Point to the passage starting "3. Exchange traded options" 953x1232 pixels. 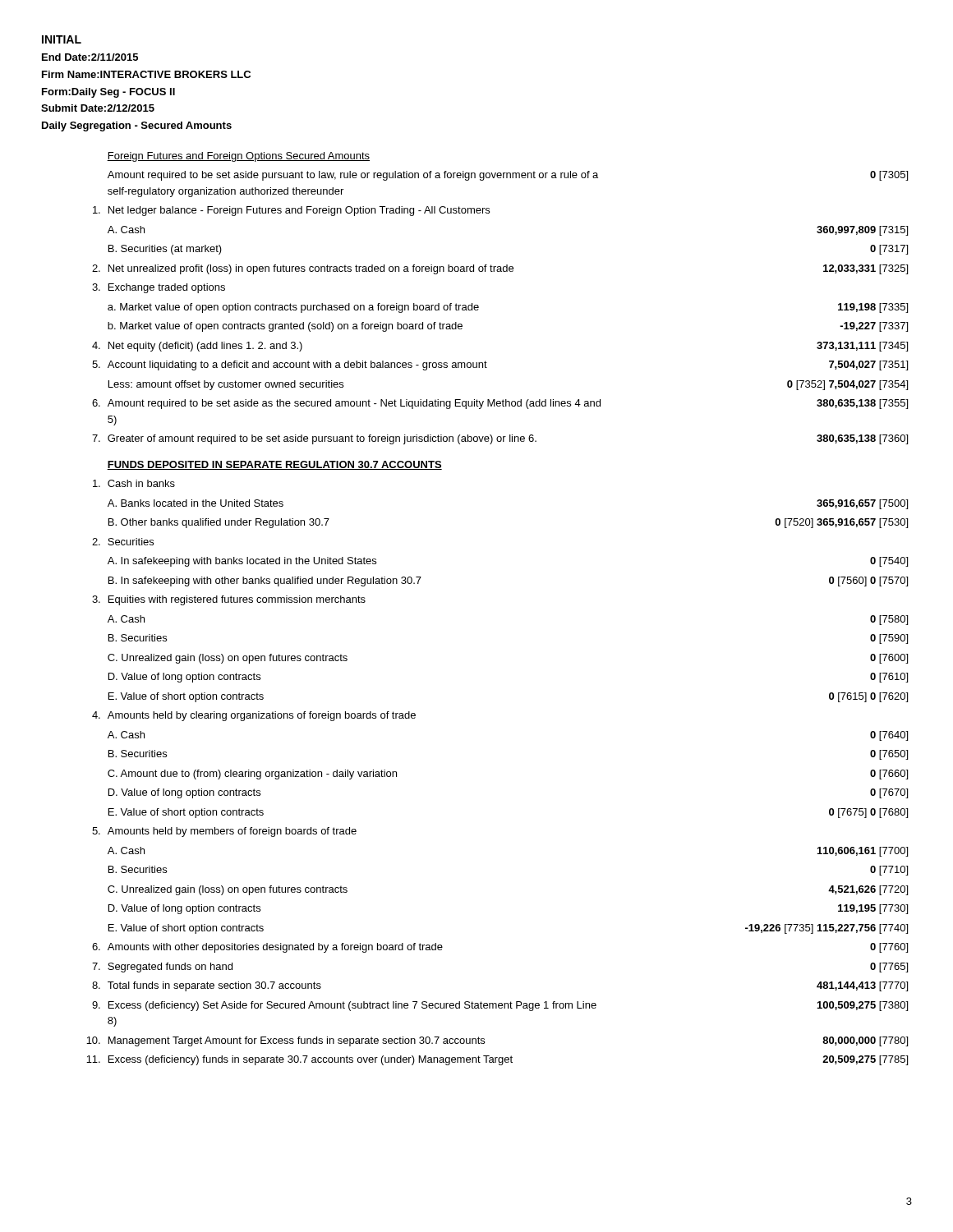[159, 288]
